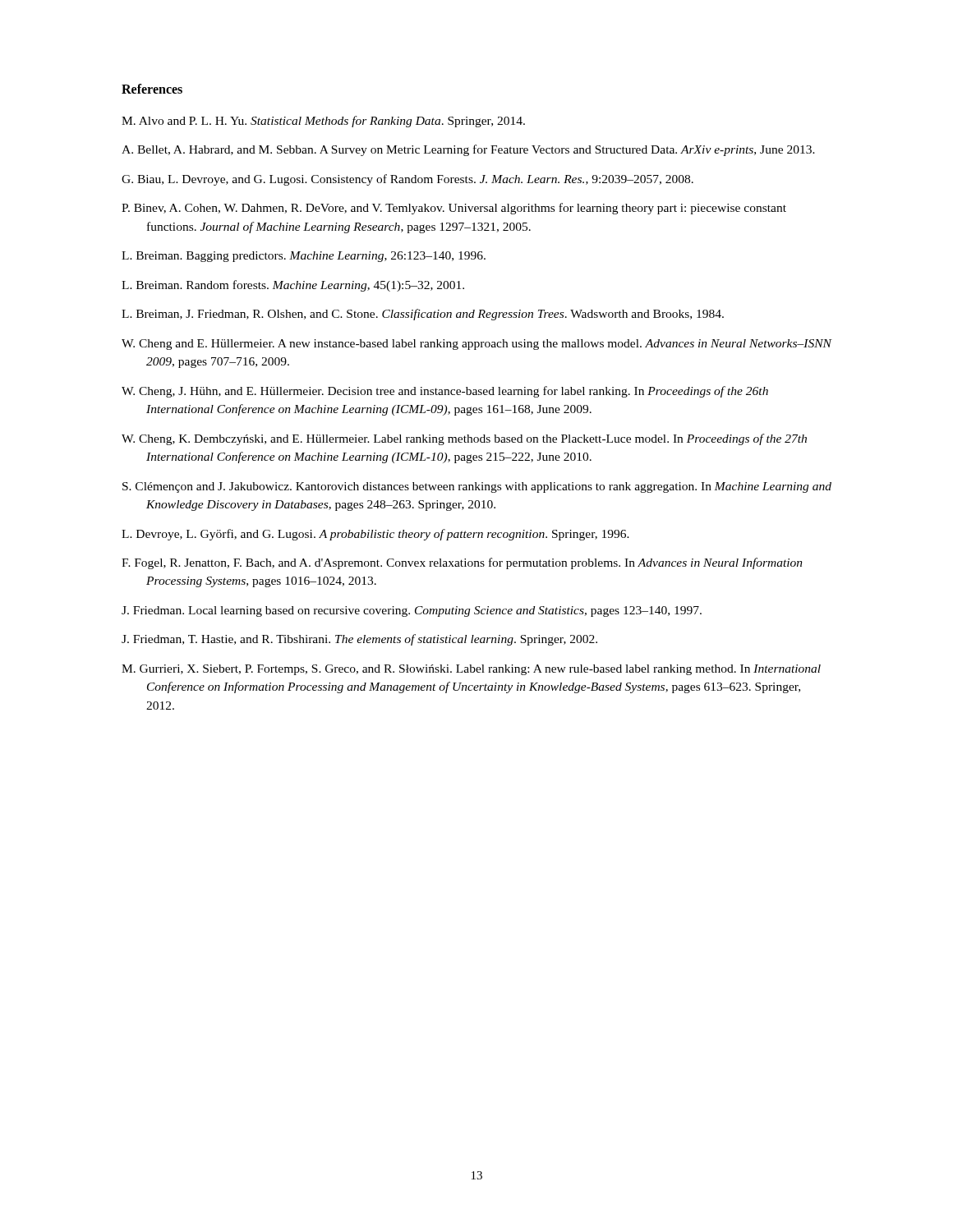
Task: Point to the element starting "M. Gurrieri, X. Siebert, P. Fortemps,"
Action: pos(471,687)
